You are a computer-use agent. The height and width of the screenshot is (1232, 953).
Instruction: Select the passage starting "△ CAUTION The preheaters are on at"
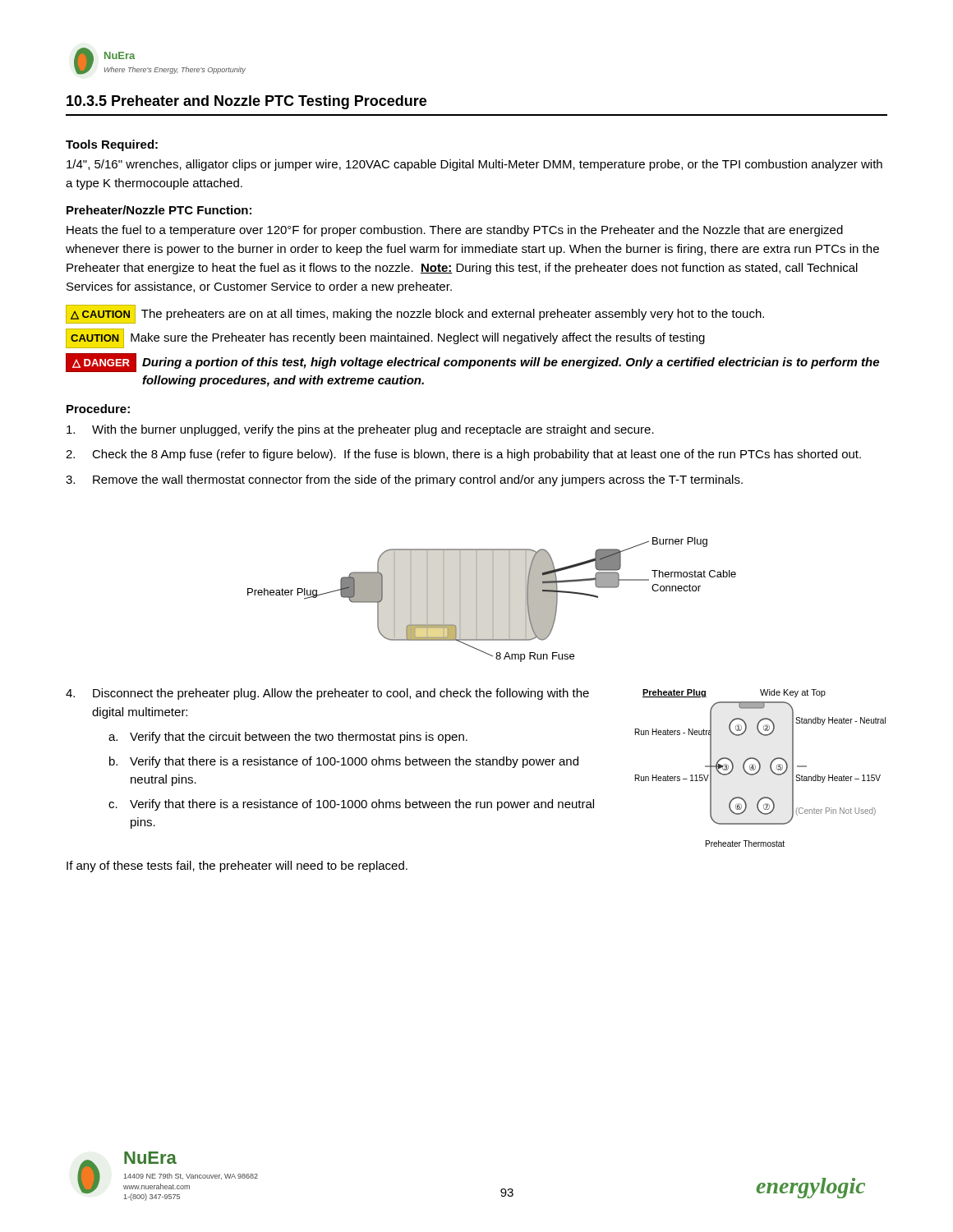(416, 314)
